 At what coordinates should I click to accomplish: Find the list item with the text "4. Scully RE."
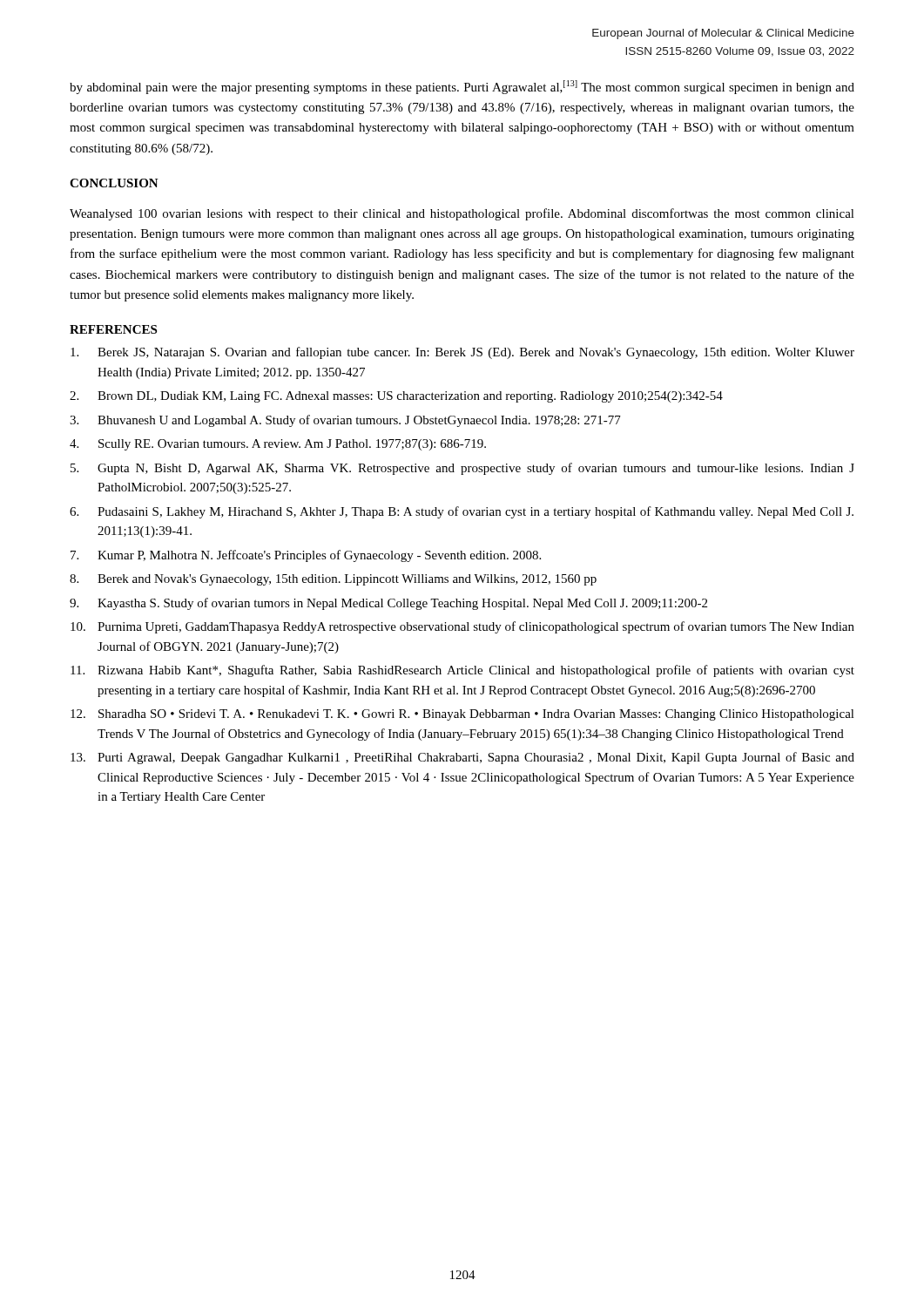point(462,444)
